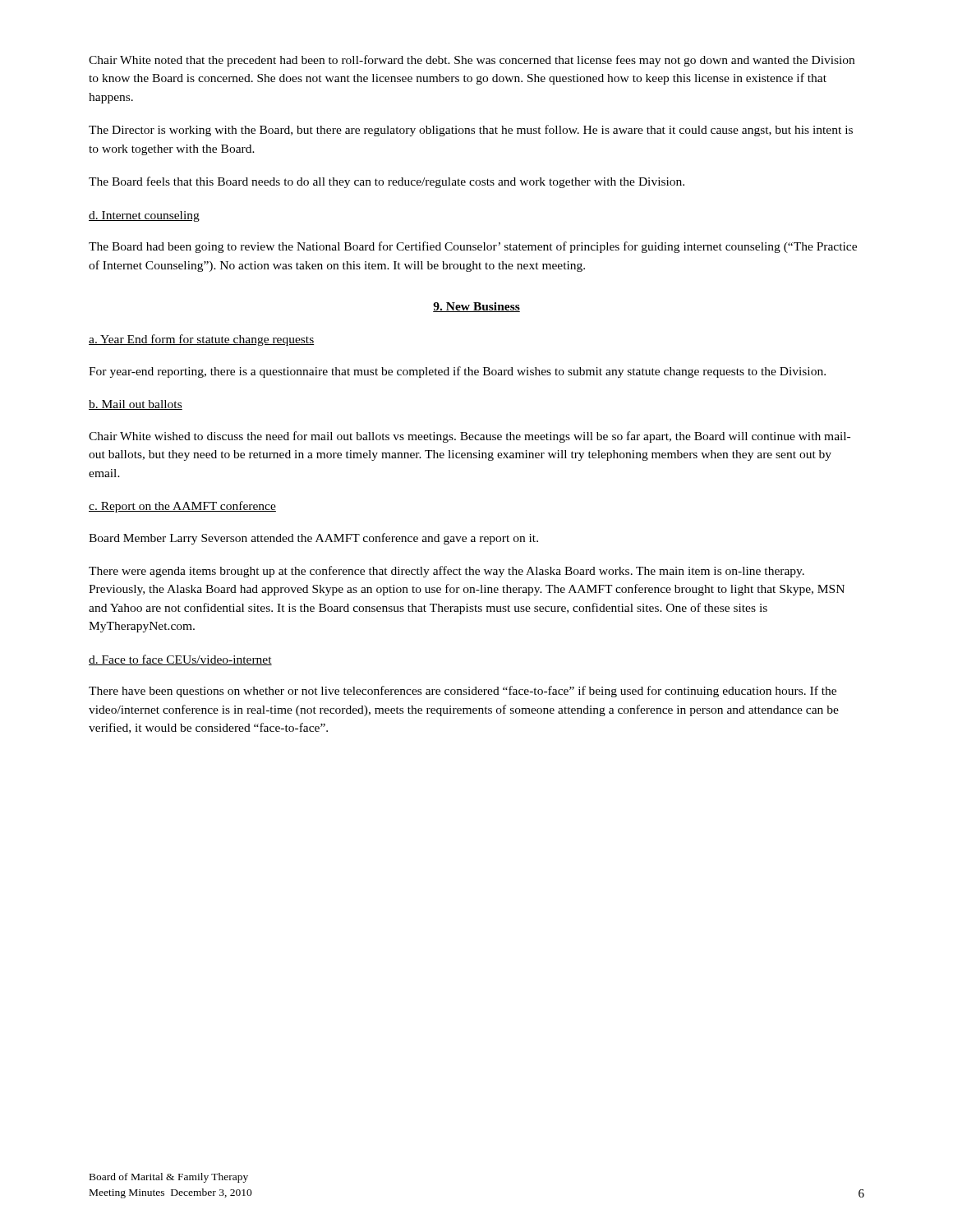The image size is (953, 1232).
Task: Click on the text starting "Board Member Larry Severson"
Action: click(314, 537)
